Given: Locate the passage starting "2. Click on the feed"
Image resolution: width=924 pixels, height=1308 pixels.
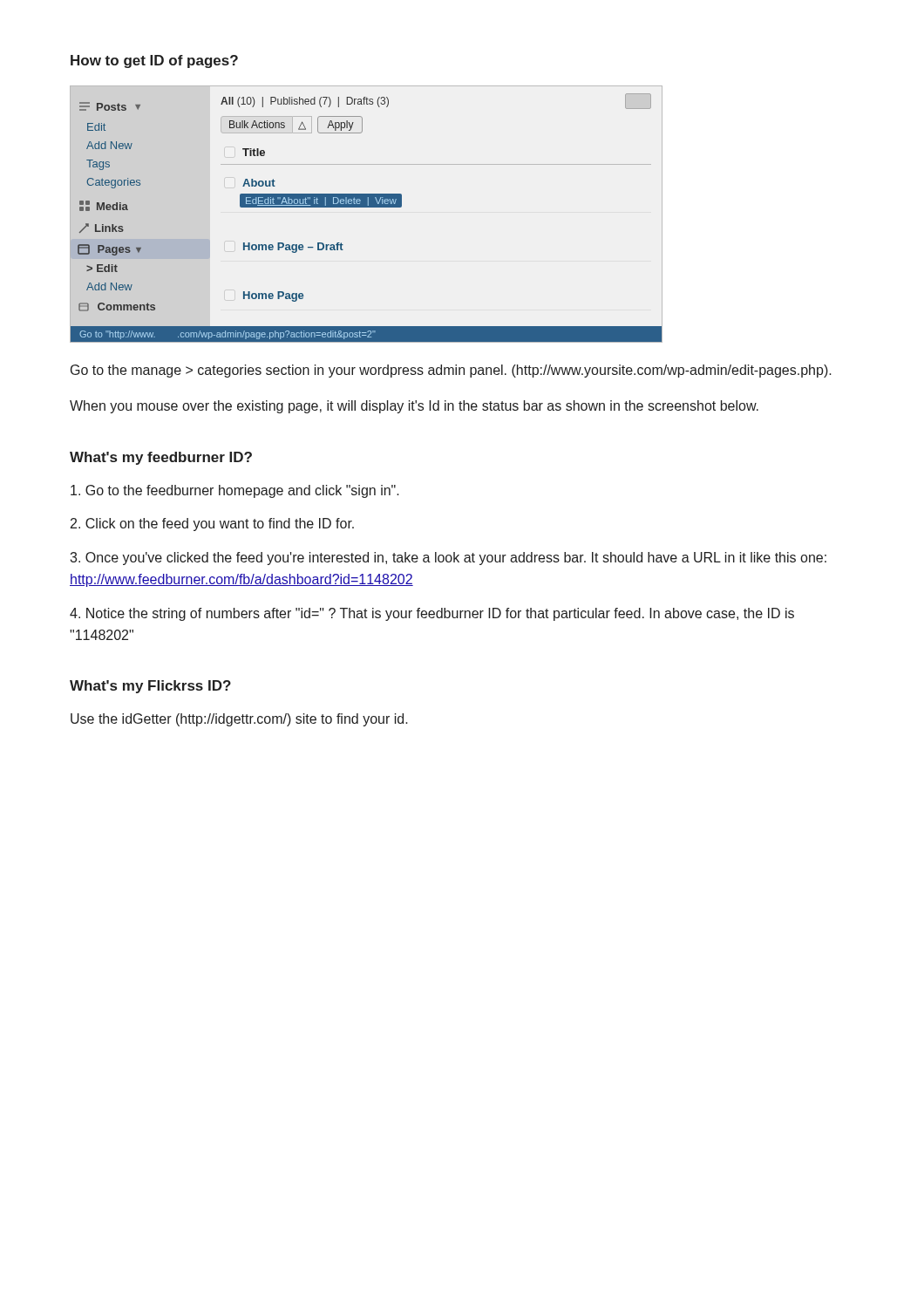Looking at the screenshot, I should [212, 524].
